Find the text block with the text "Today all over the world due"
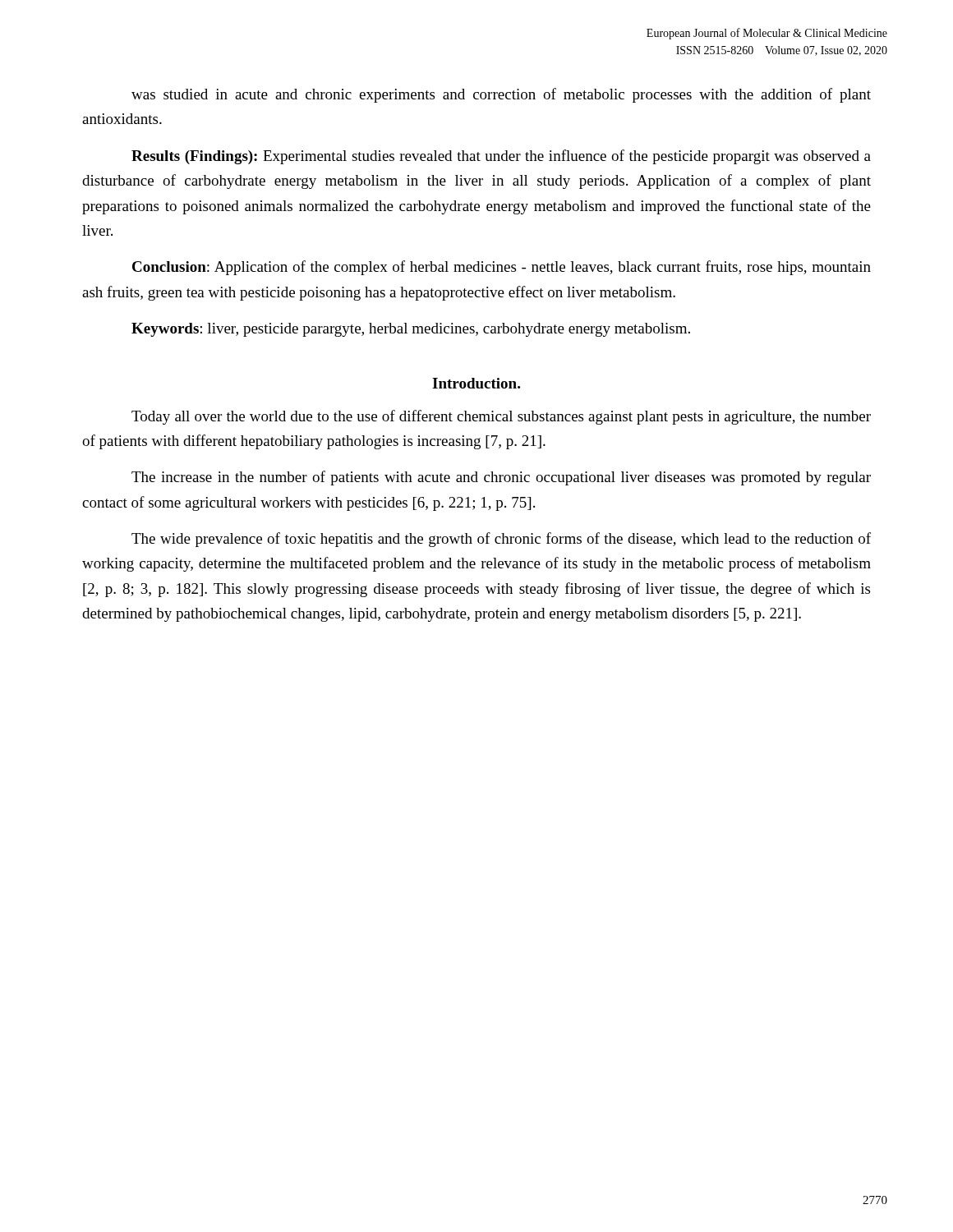The width and height of the screenshot is (953, 1232). click(x=476, y=429)
